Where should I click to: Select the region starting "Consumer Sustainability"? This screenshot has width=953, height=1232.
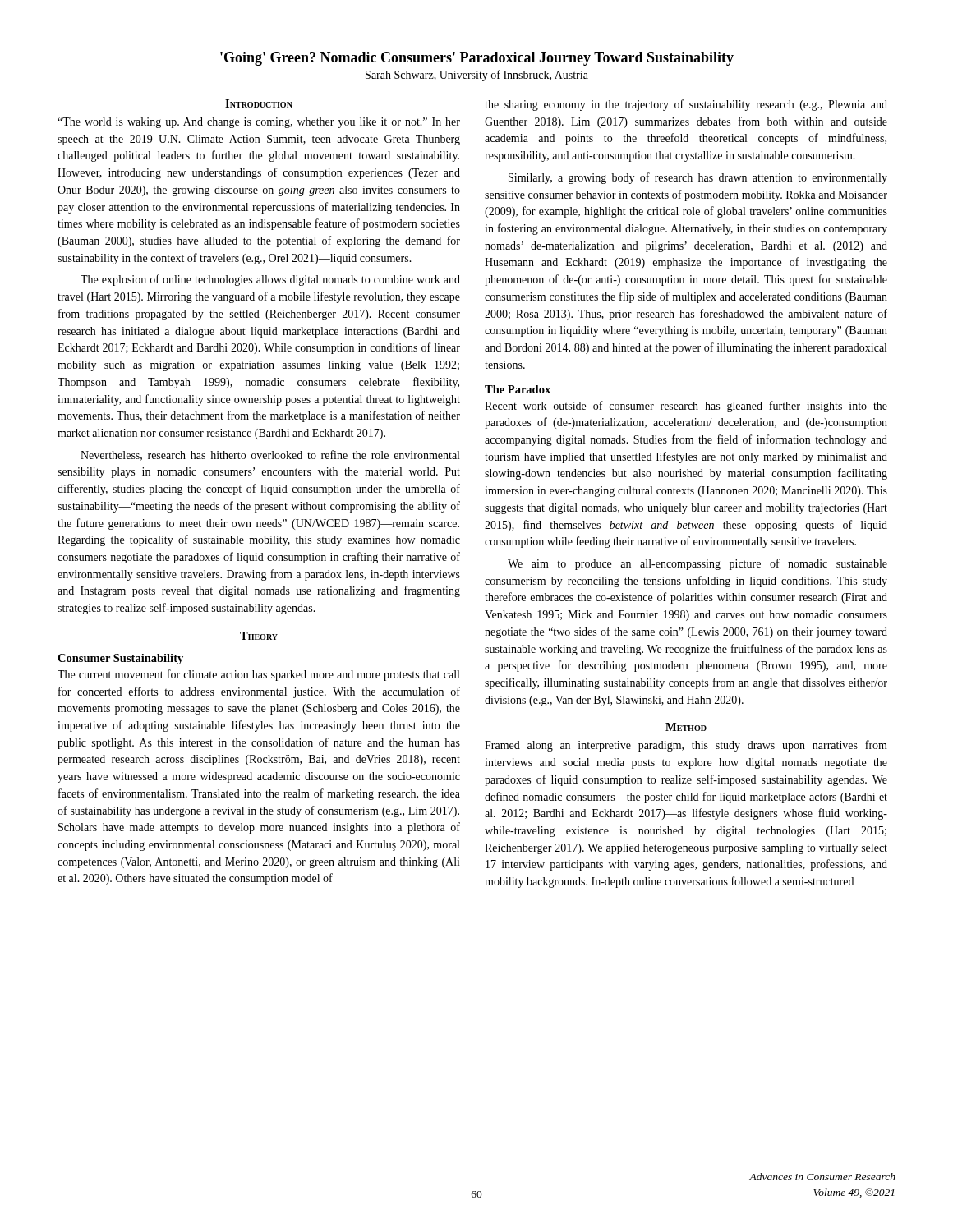click(120, 658)
